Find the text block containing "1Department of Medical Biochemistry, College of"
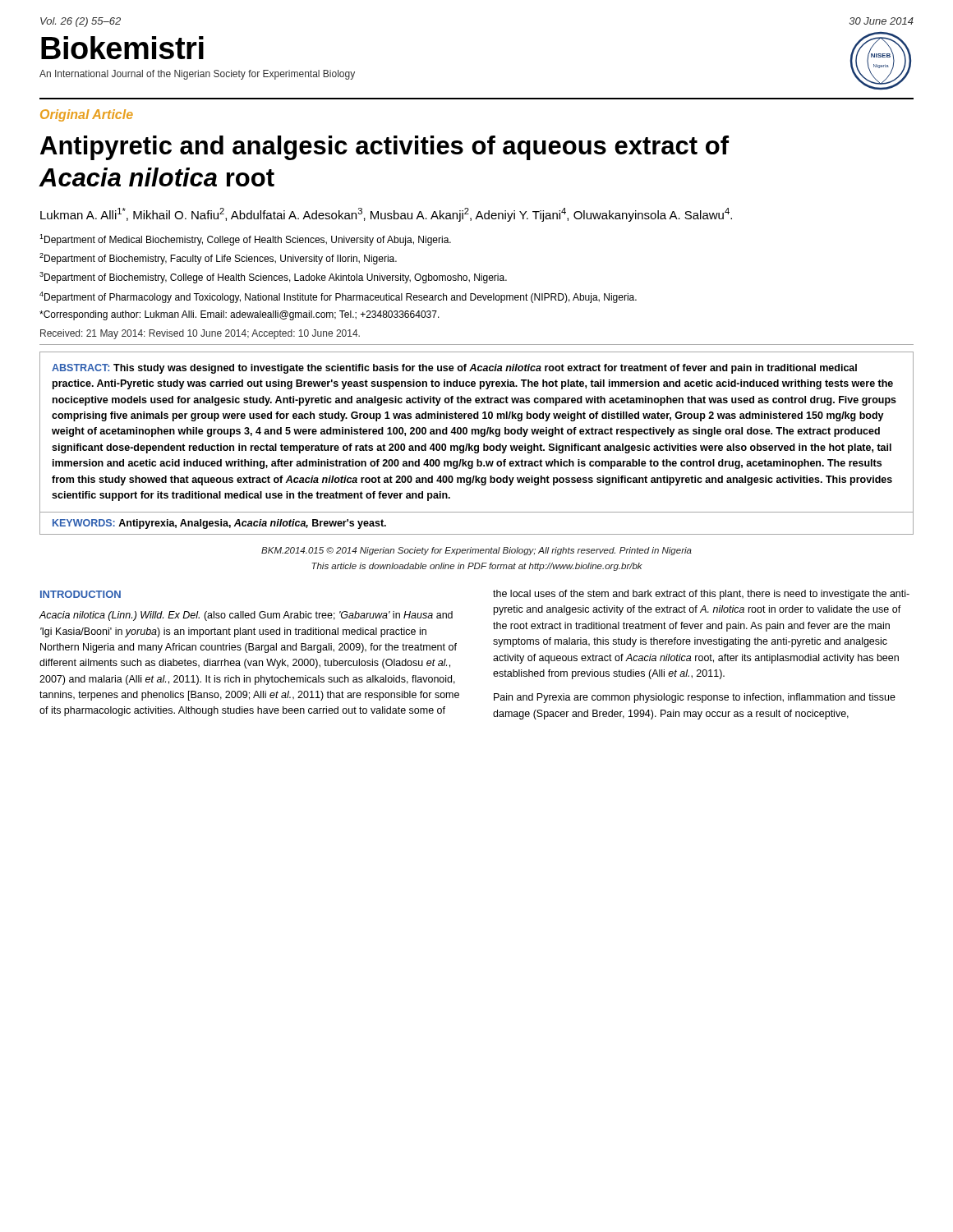This screenshot has height=1232, width=953. click(246, 239)
